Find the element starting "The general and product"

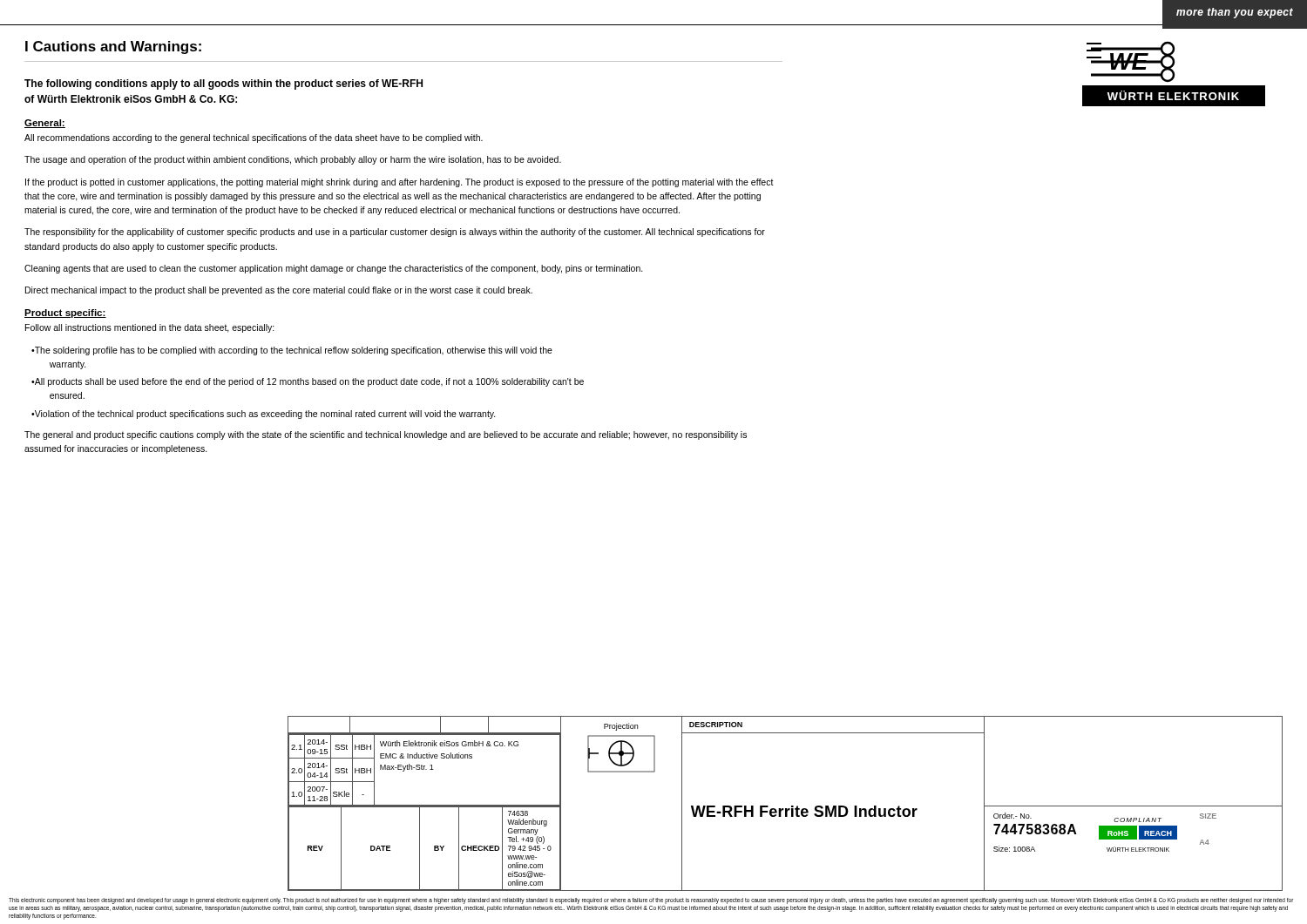pos(386,442)
